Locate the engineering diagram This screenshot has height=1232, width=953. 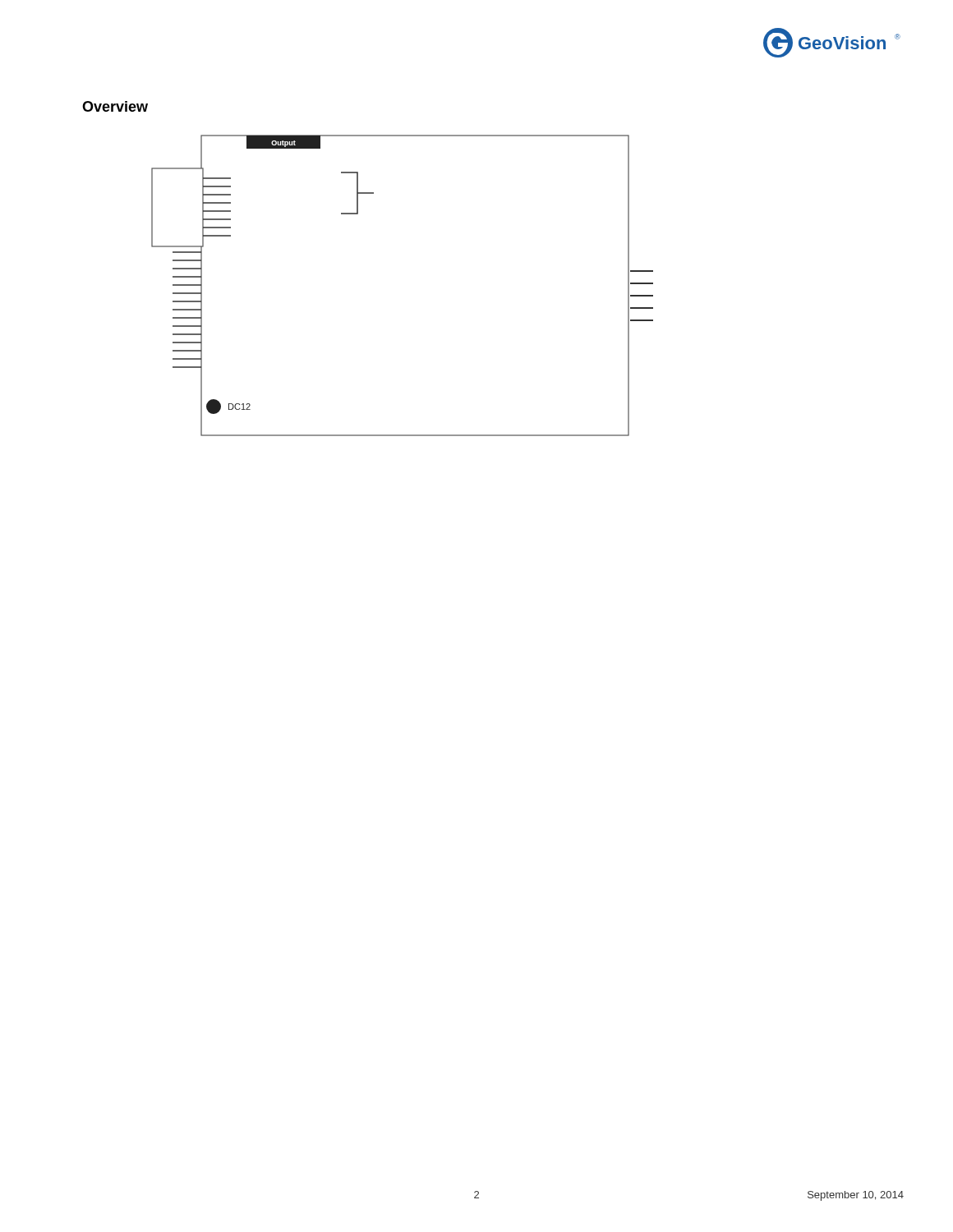pyautogui.click(x=366, y=292)
